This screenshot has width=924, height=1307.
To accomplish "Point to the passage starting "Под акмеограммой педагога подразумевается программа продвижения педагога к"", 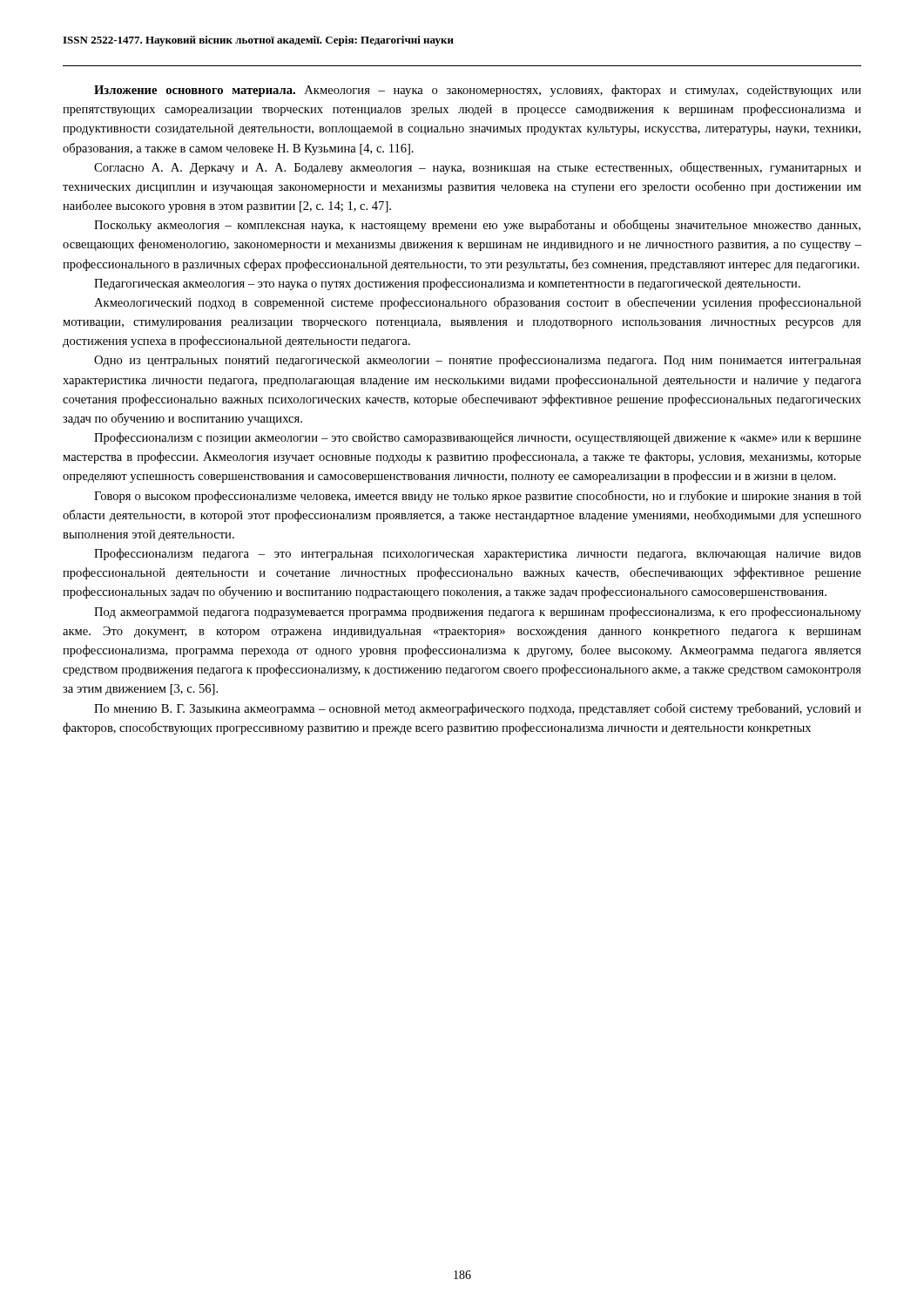I will pos(462,650).
